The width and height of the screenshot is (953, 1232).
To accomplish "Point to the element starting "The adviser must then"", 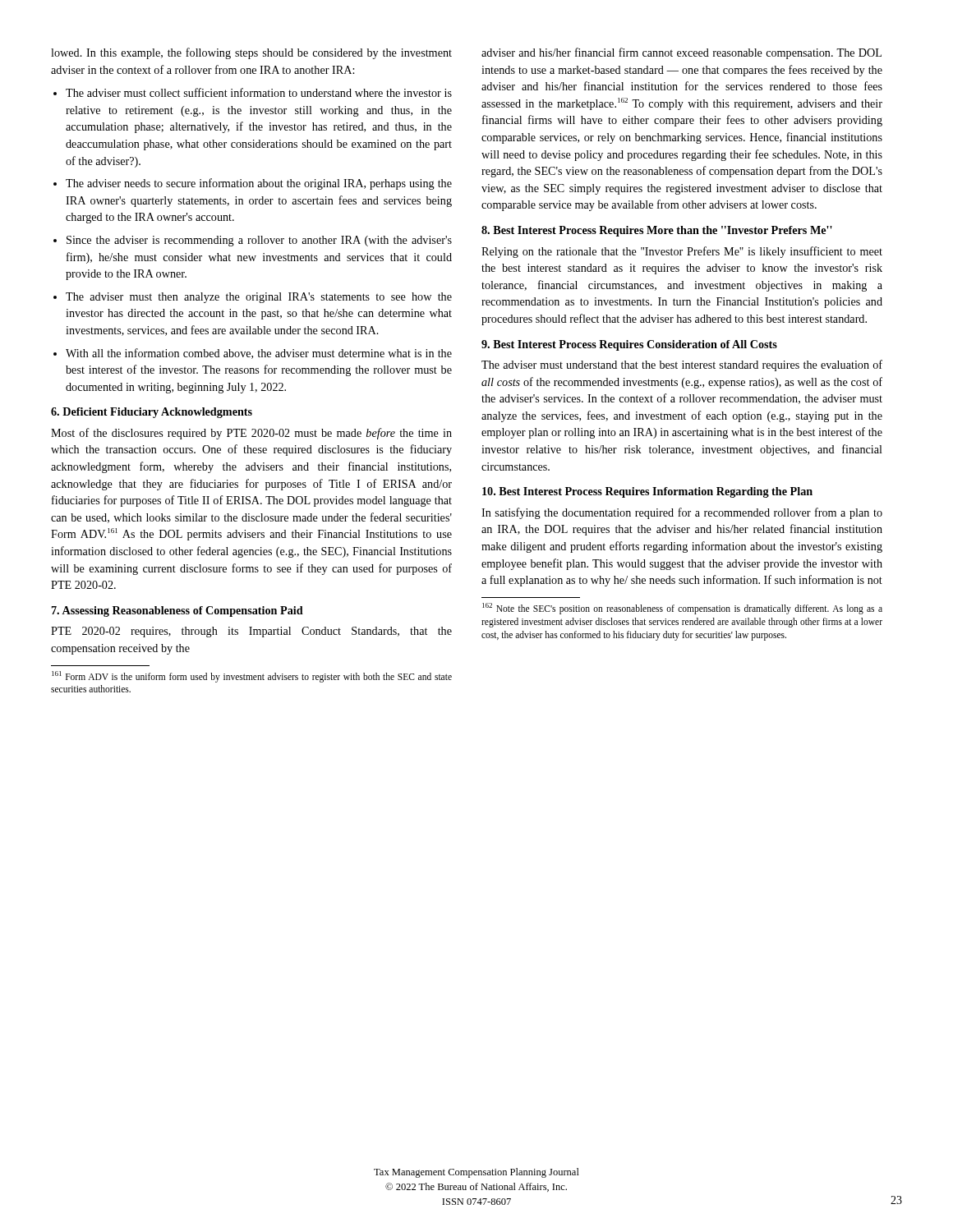I will (259, 313).
